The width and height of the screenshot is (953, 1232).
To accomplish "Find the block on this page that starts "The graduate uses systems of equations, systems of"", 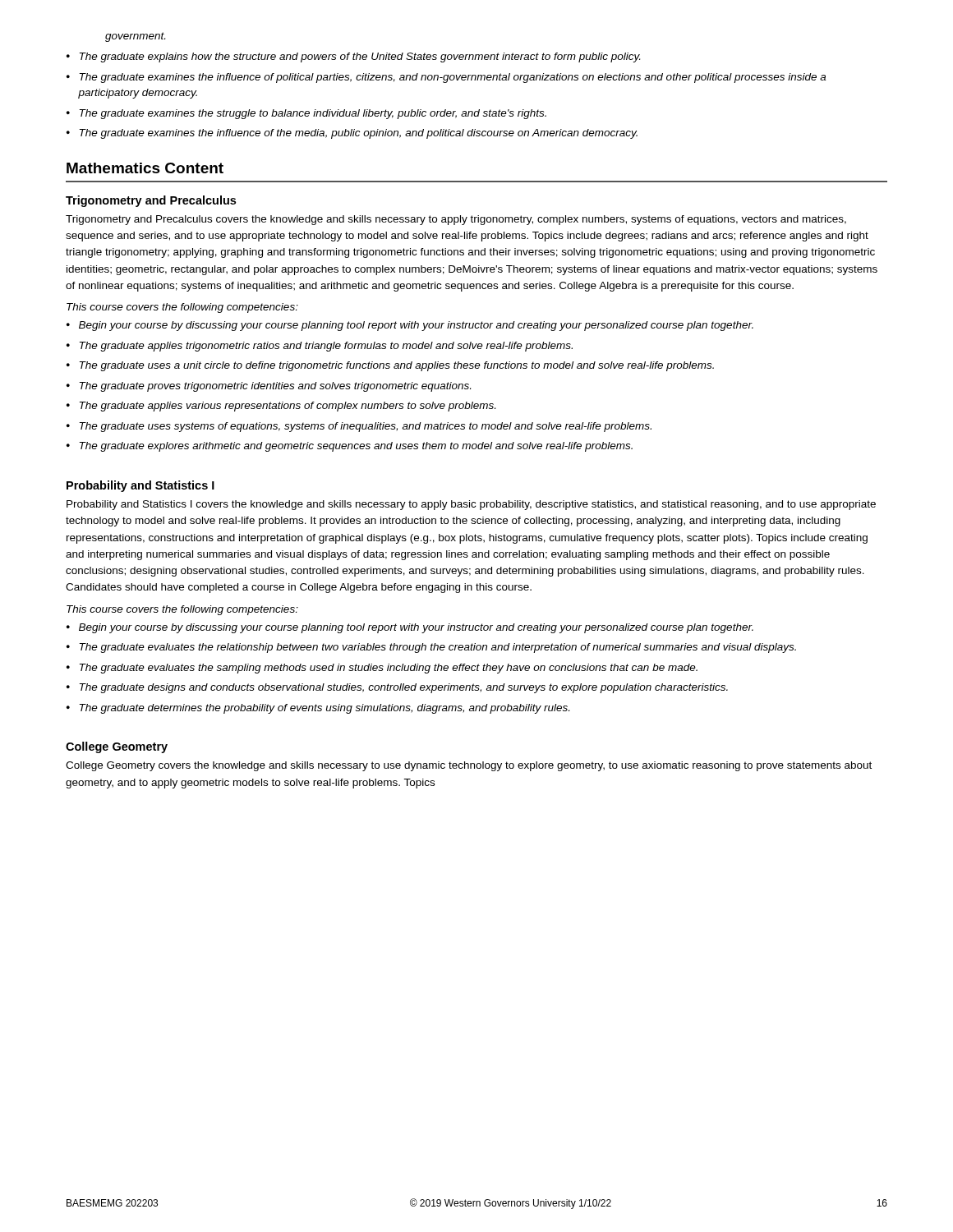I will [x=366, y=426].
